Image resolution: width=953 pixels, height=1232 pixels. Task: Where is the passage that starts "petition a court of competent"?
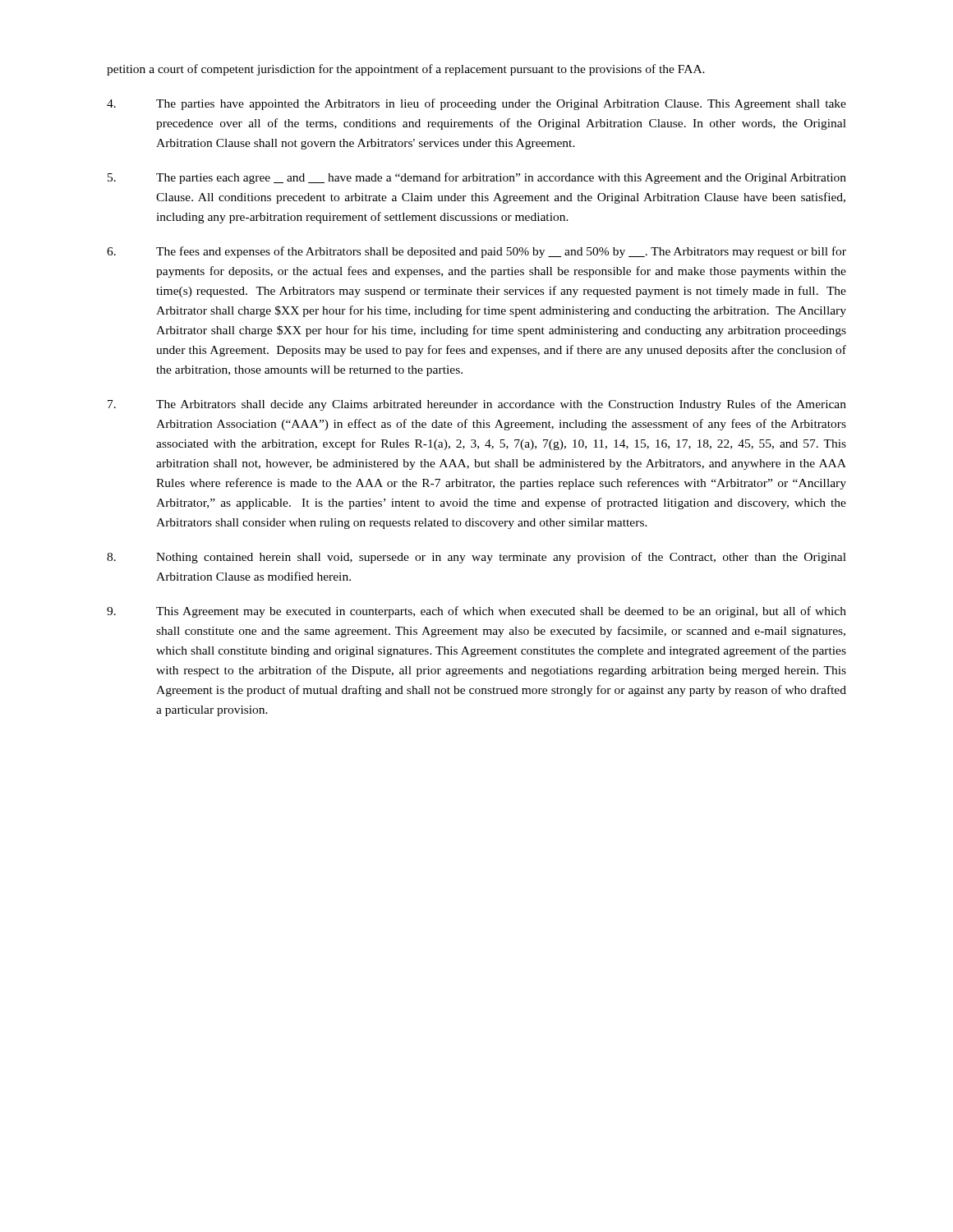[x=476, y=69]
